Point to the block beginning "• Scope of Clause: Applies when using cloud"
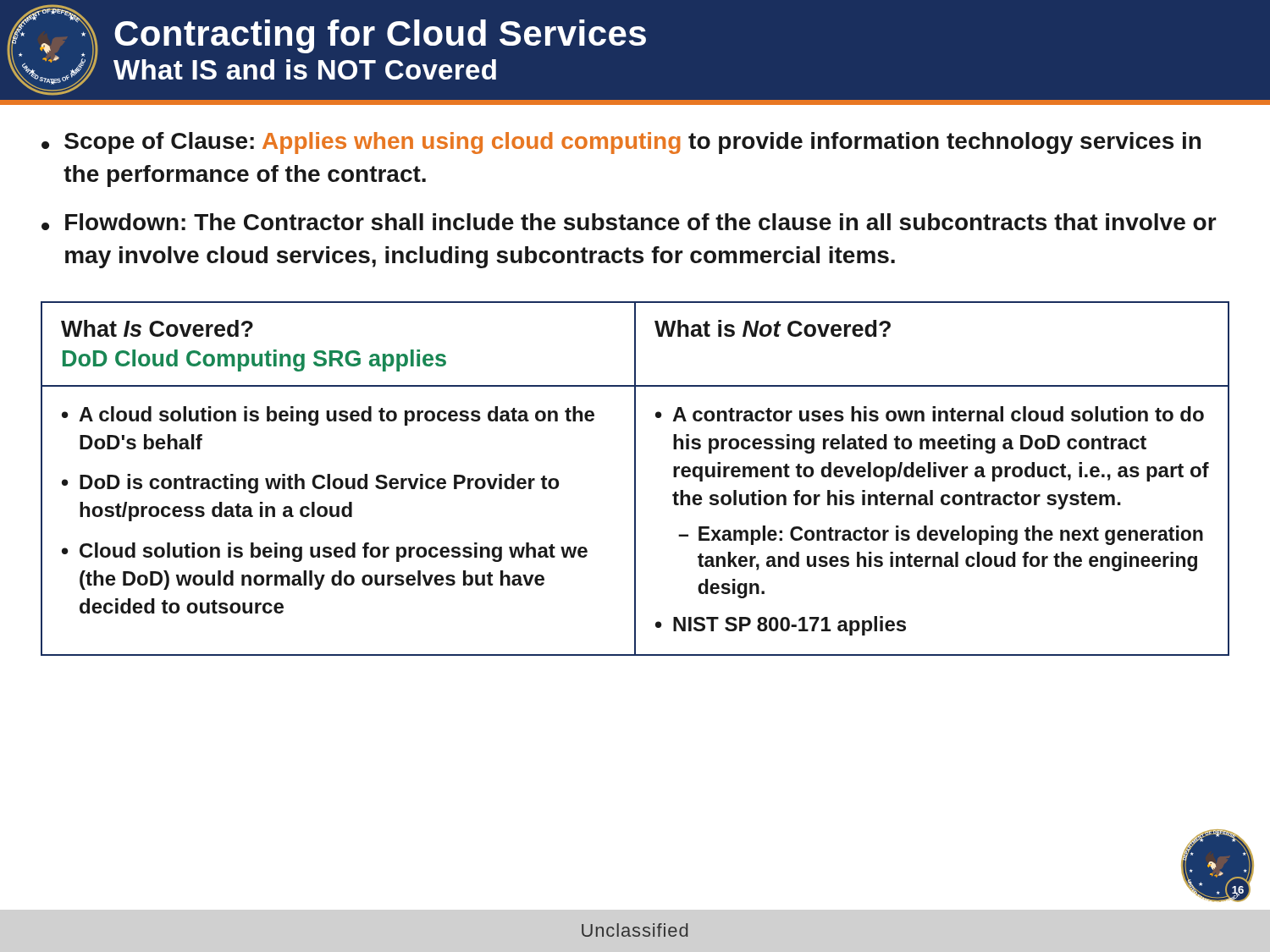The width and height of the screenshot is (1270, 952). click(x=638, y=158)
